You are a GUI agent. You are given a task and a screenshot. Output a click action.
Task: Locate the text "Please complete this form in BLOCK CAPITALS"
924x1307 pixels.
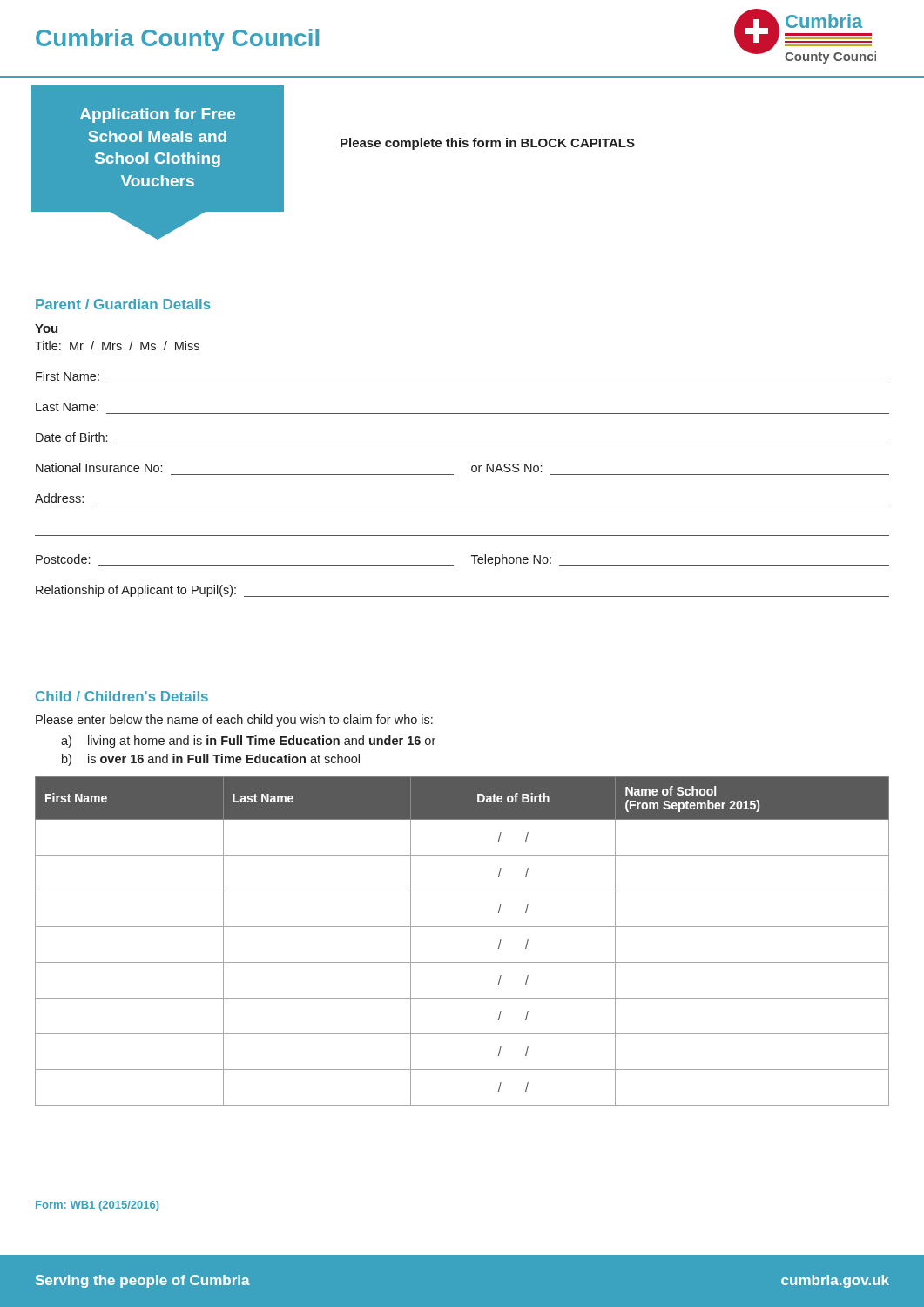coord(487,142)
